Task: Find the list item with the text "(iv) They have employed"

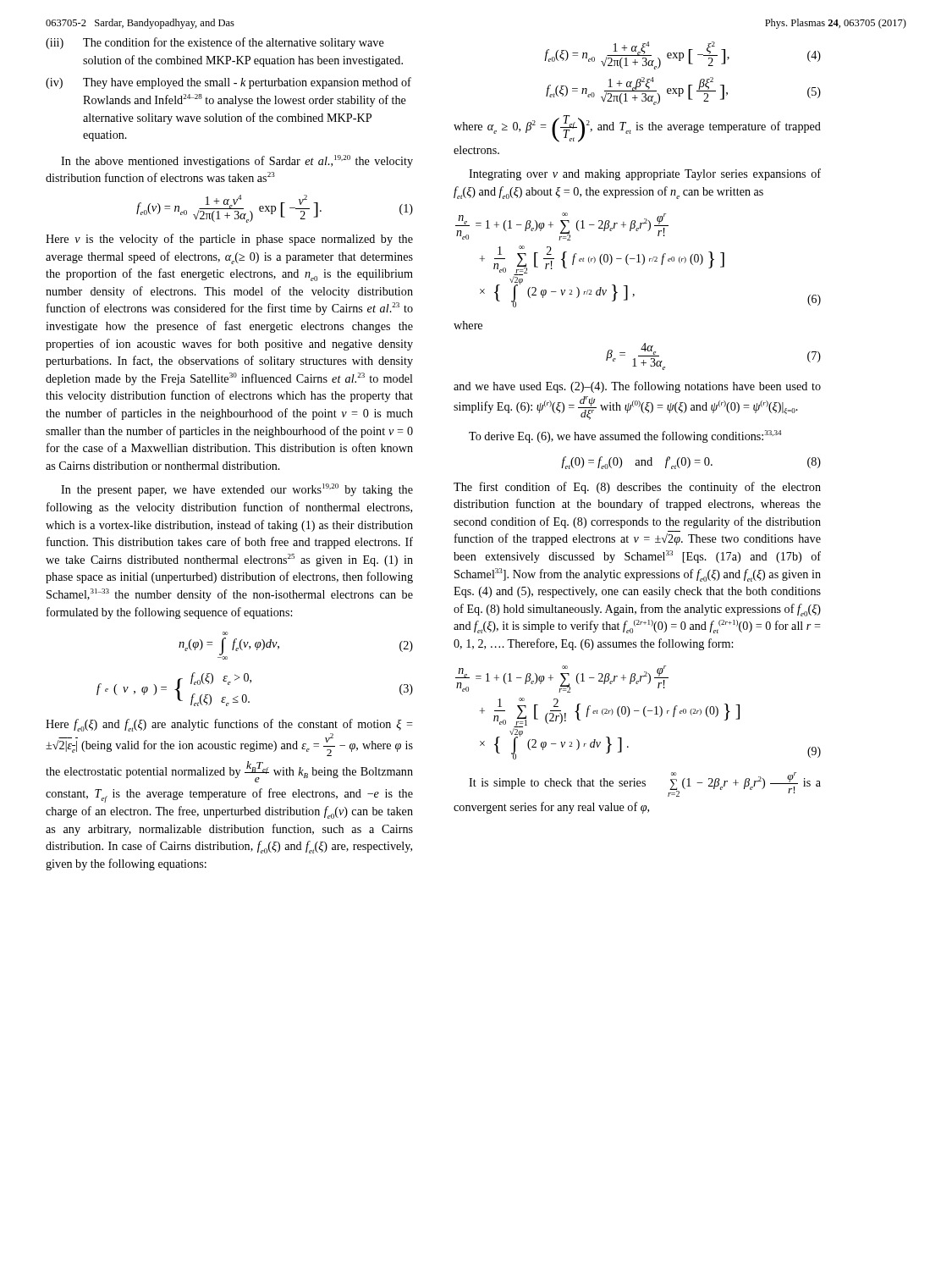Action: tap(229, 109)
